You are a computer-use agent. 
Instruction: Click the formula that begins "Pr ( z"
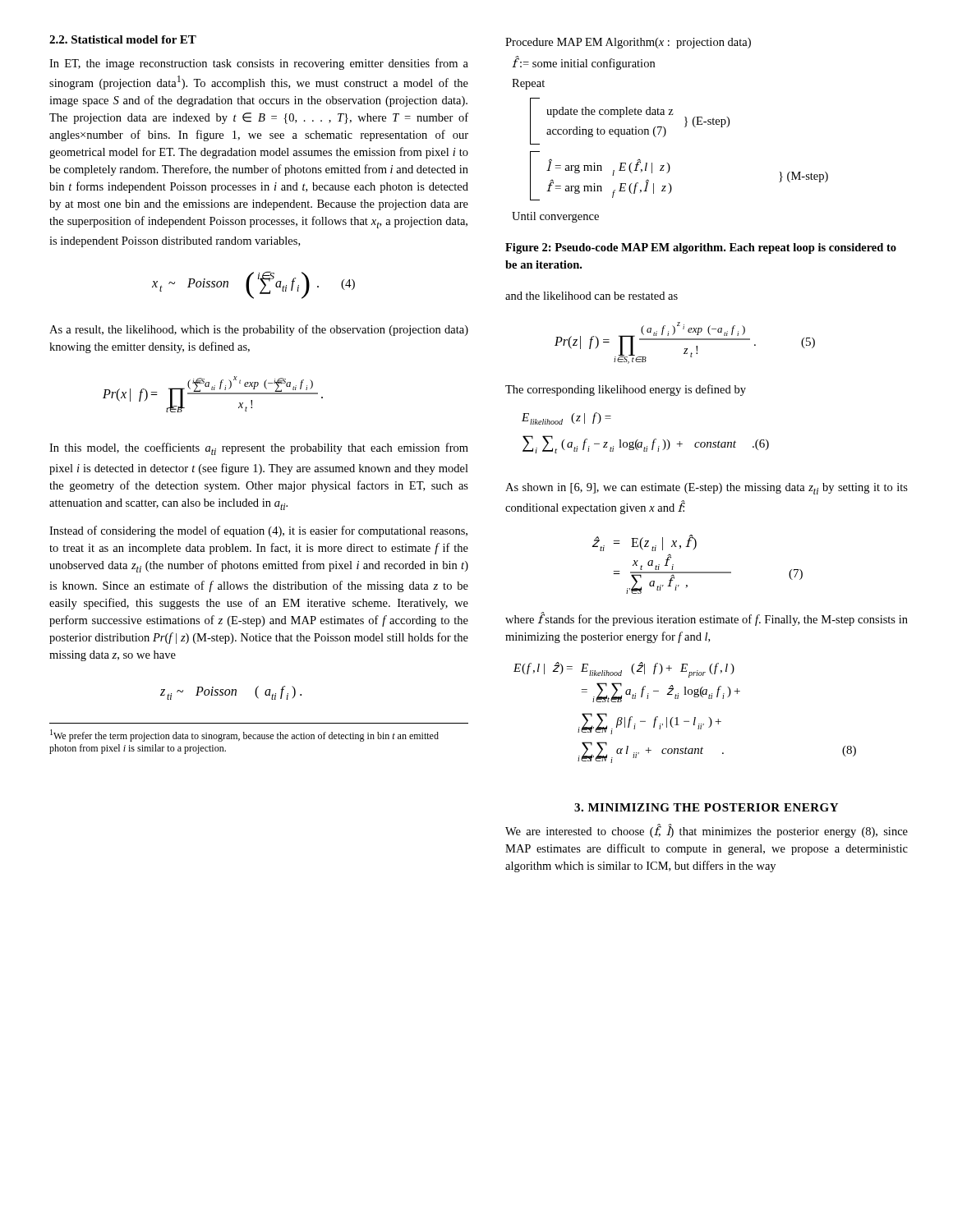pyautogui.click(x=707, y=341)
